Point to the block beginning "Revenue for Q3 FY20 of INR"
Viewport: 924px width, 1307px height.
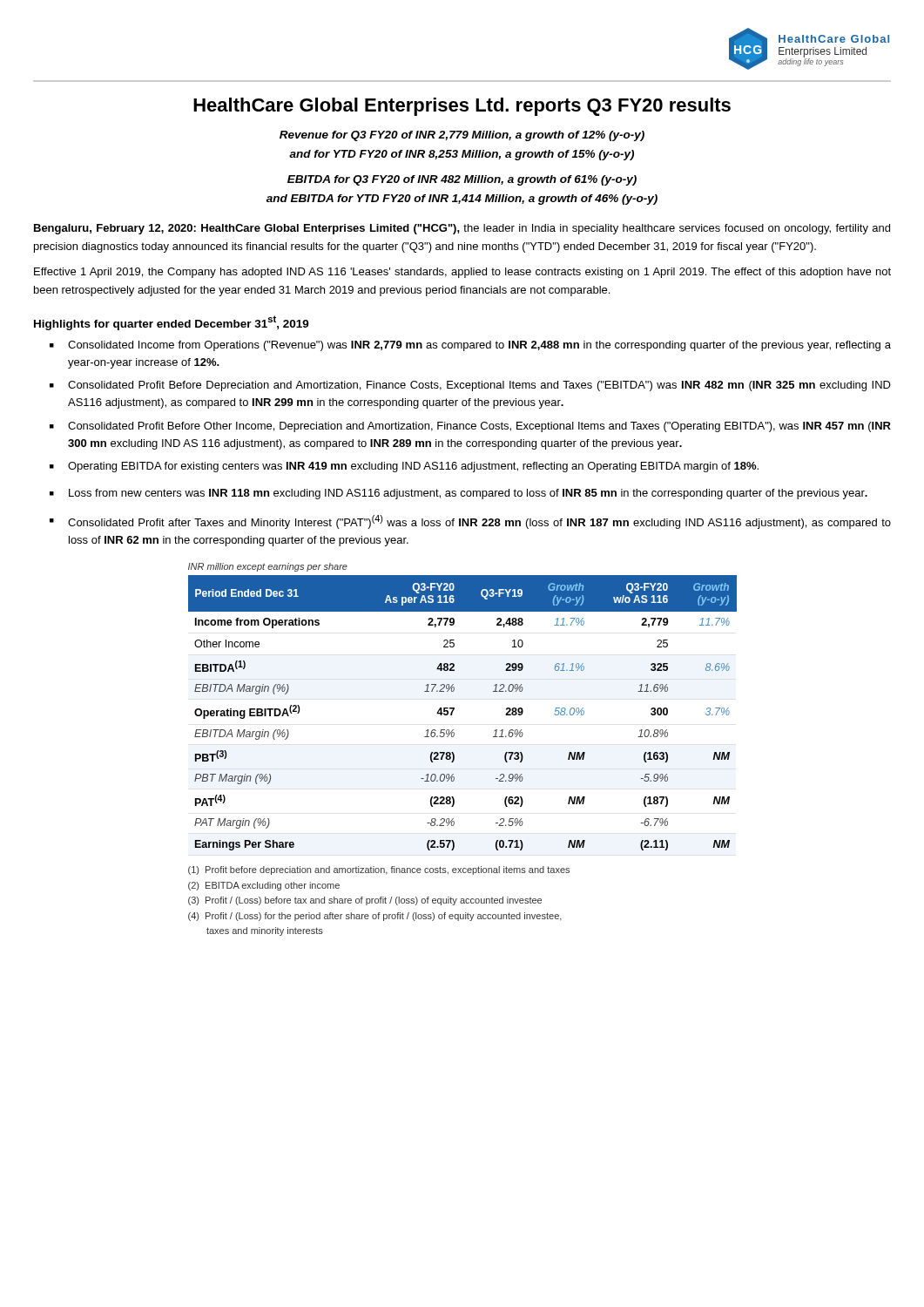pos(462,144)
